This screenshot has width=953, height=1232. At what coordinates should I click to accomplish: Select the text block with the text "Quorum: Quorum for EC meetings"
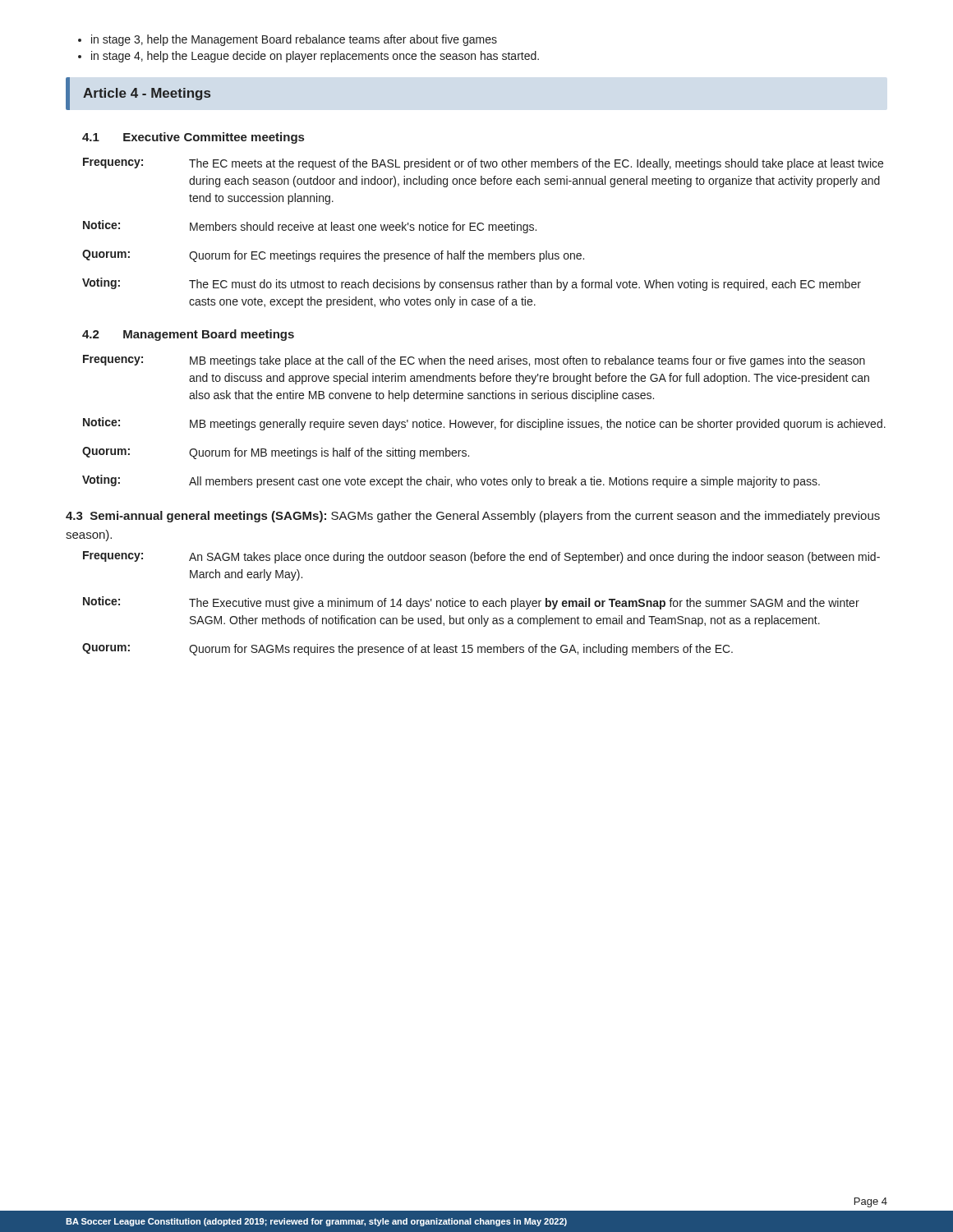pos(485,256)
